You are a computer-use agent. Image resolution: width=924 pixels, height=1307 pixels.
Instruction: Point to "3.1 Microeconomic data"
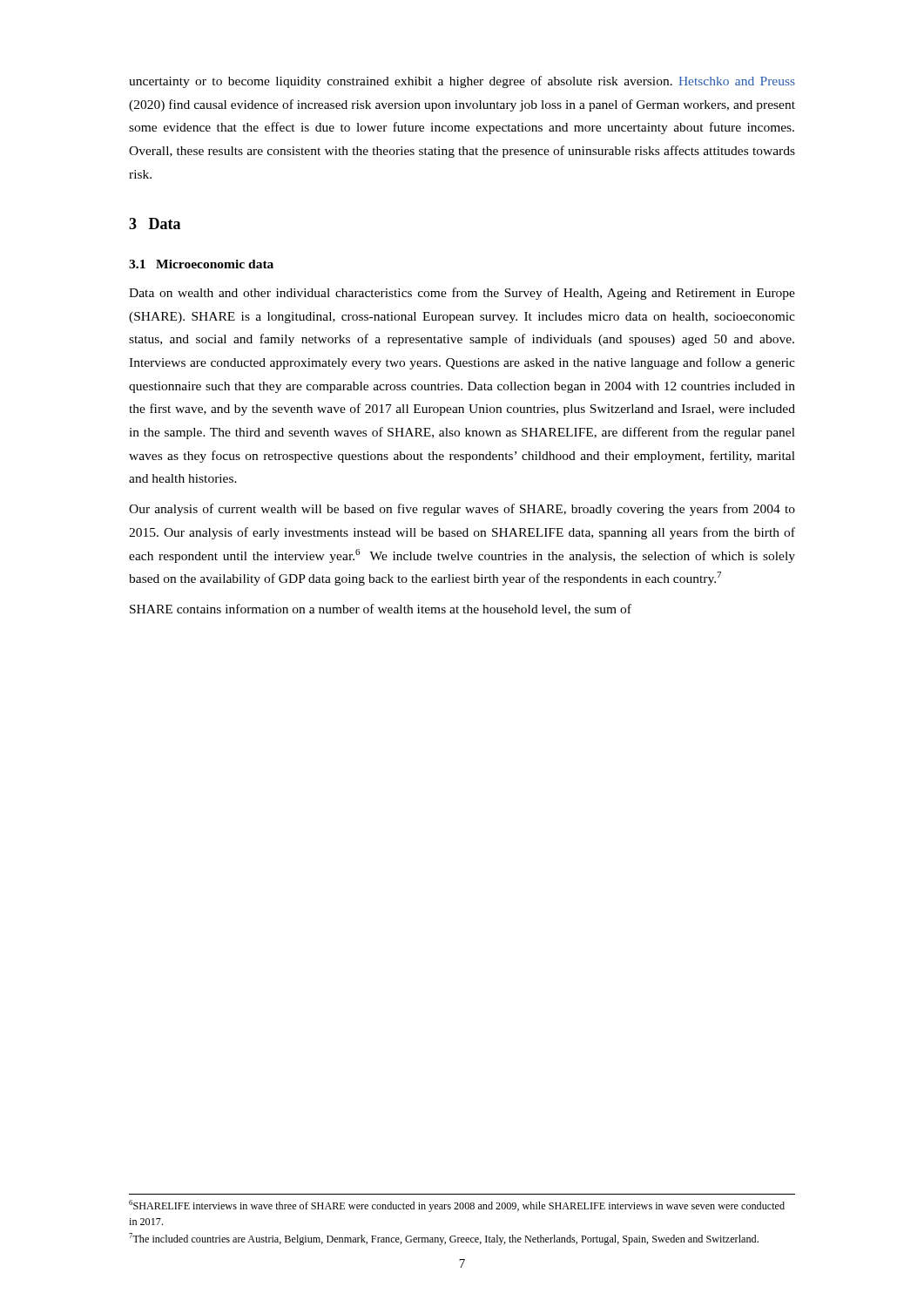point(201,264)
